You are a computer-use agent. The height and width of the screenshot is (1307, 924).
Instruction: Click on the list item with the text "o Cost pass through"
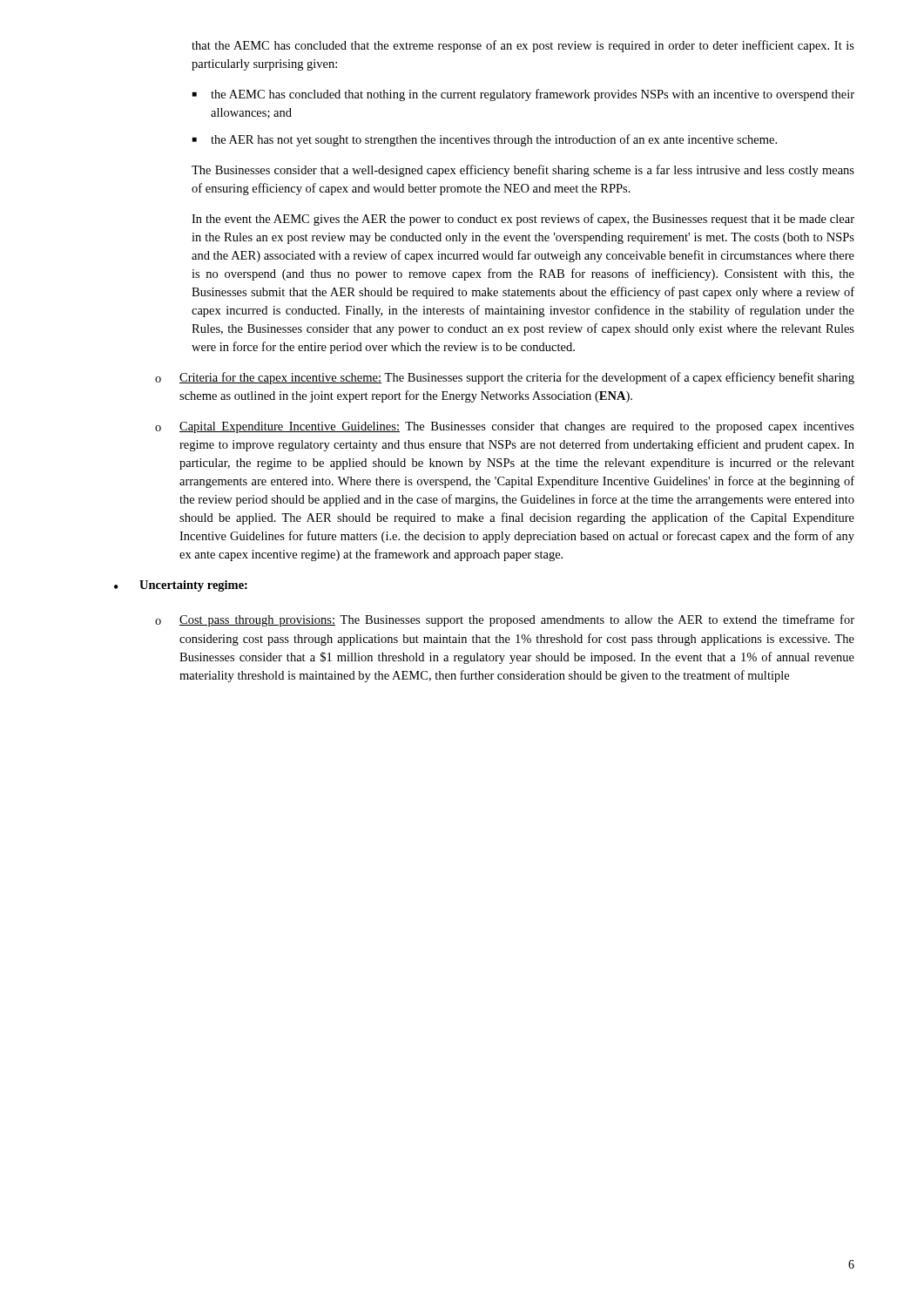tap(505, 648)
